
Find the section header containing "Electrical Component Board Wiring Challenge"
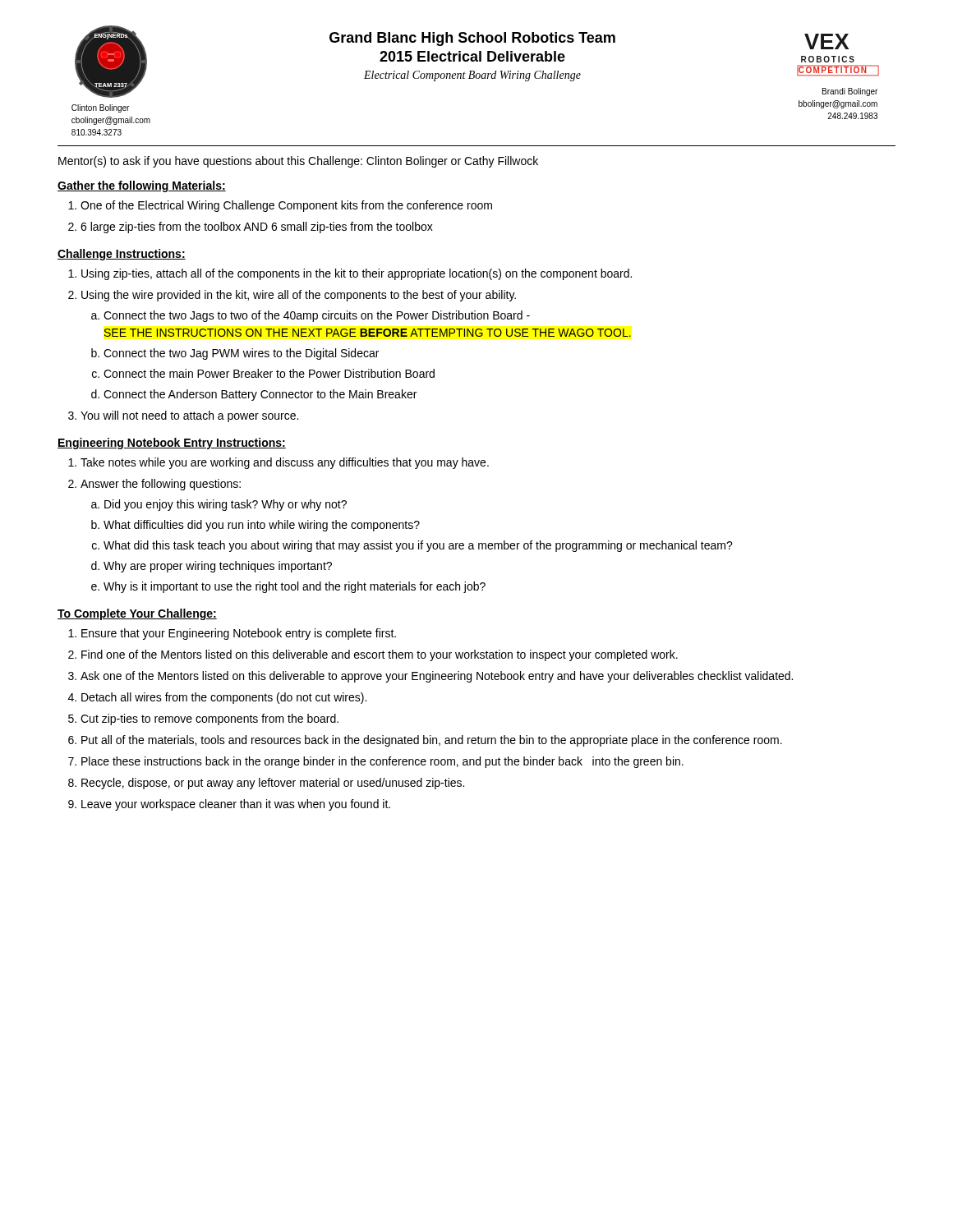(x=472, y=75)
